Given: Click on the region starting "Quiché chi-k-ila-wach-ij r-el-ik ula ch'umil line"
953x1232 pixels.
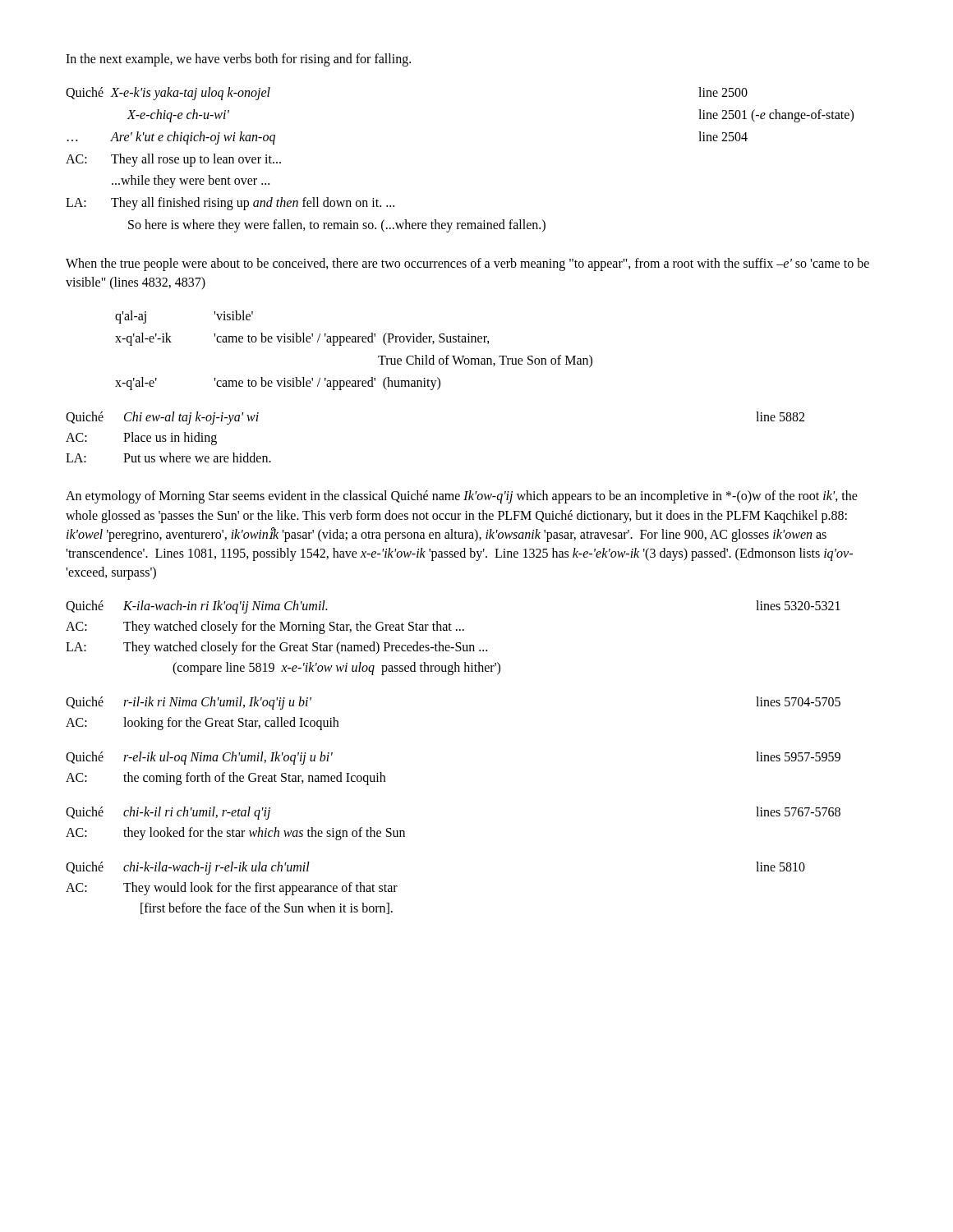Looking at the screenshot, I should (x=91, y=867).
